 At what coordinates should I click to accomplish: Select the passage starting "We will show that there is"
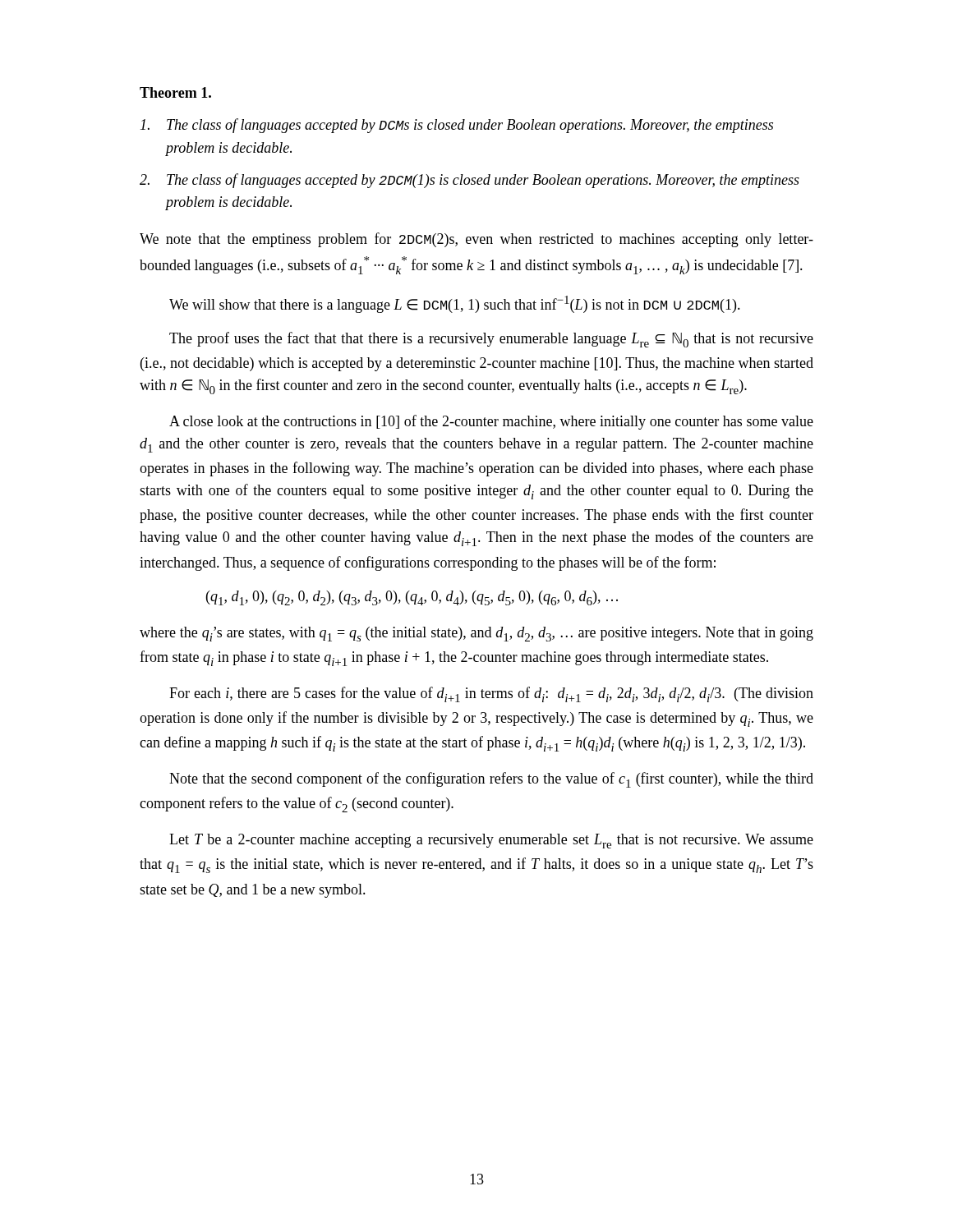pos(455,303)
